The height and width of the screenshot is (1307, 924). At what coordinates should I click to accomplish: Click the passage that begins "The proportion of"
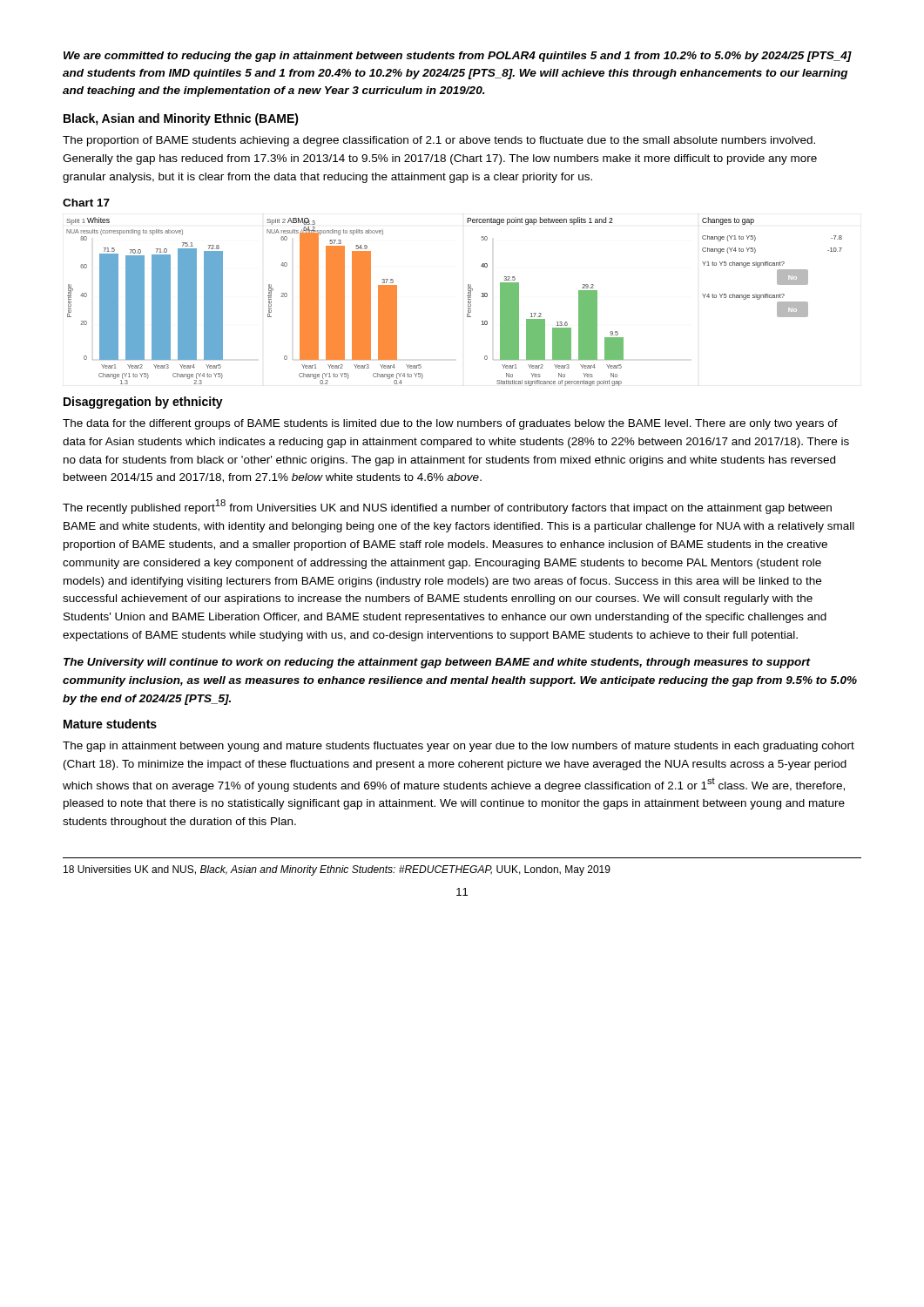[x=440, y=158]
